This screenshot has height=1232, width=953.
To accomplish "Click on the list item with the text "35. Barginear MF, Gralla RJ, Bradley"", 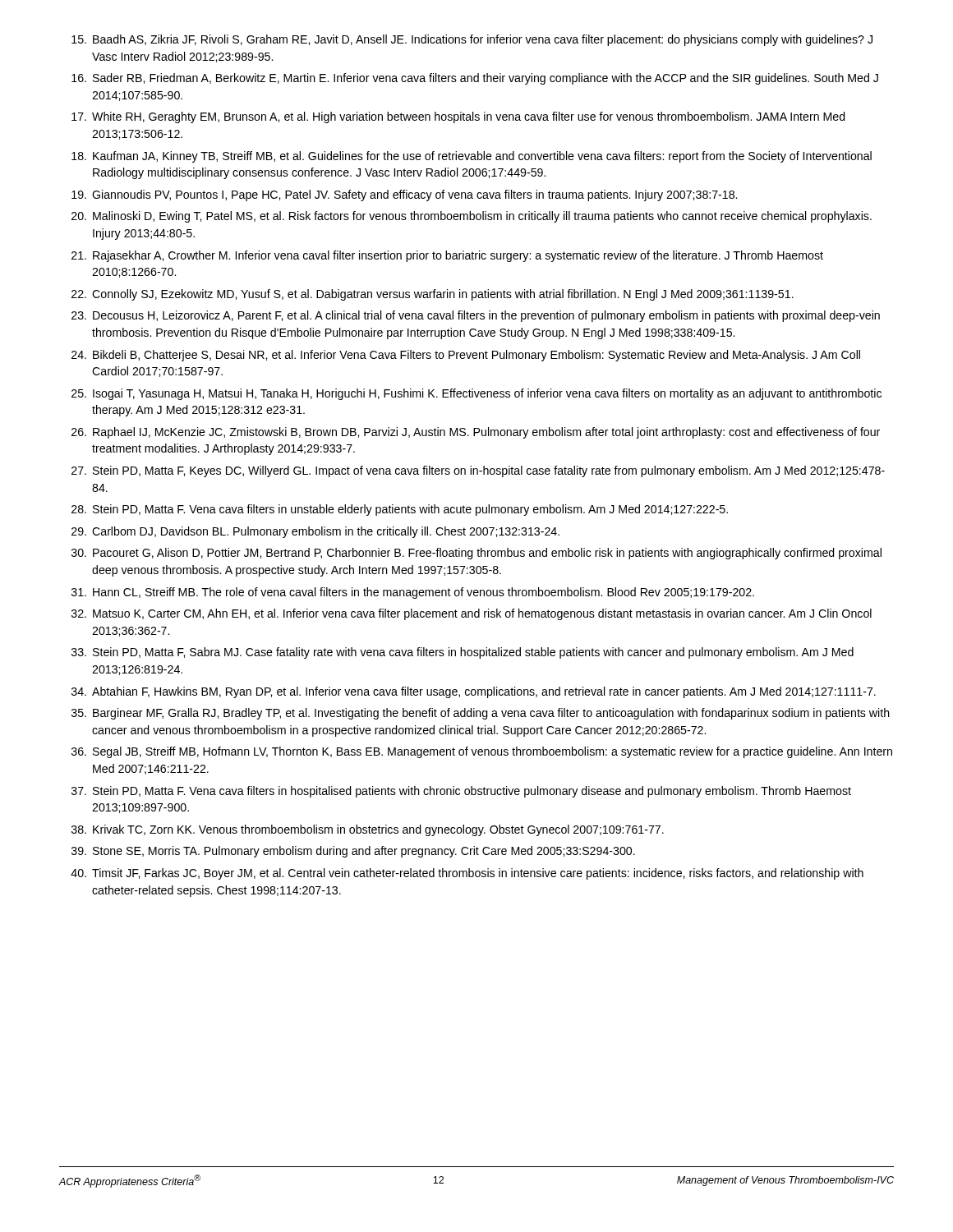I will (476, 722).
